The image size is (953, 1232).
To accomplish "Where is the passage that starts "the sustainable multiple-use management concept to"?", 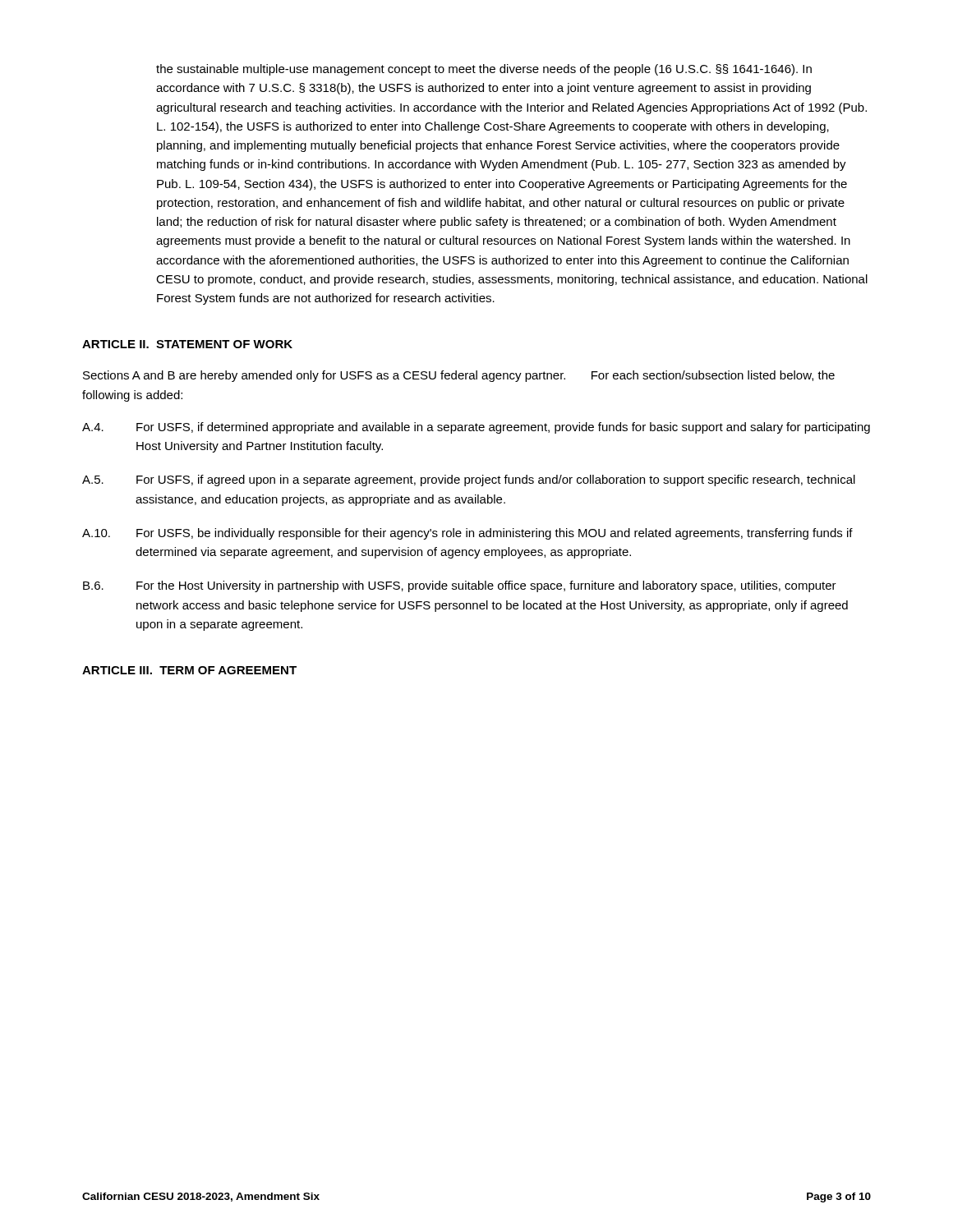I will [512, 183].
